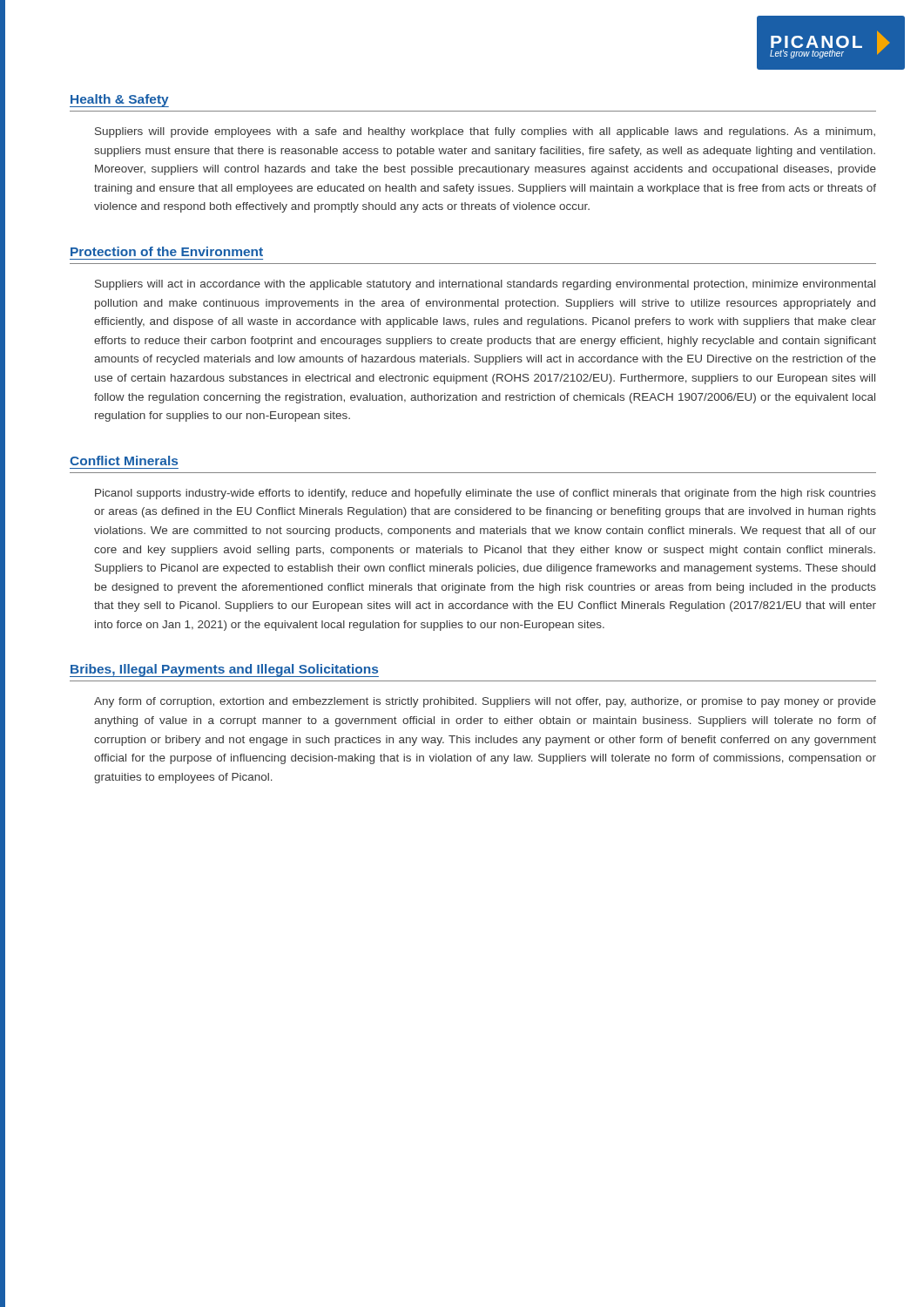Click on the region starting "Any form of corruption, extortion and embezzlement"
The image size is (924, 1307).
pos(485,739)
